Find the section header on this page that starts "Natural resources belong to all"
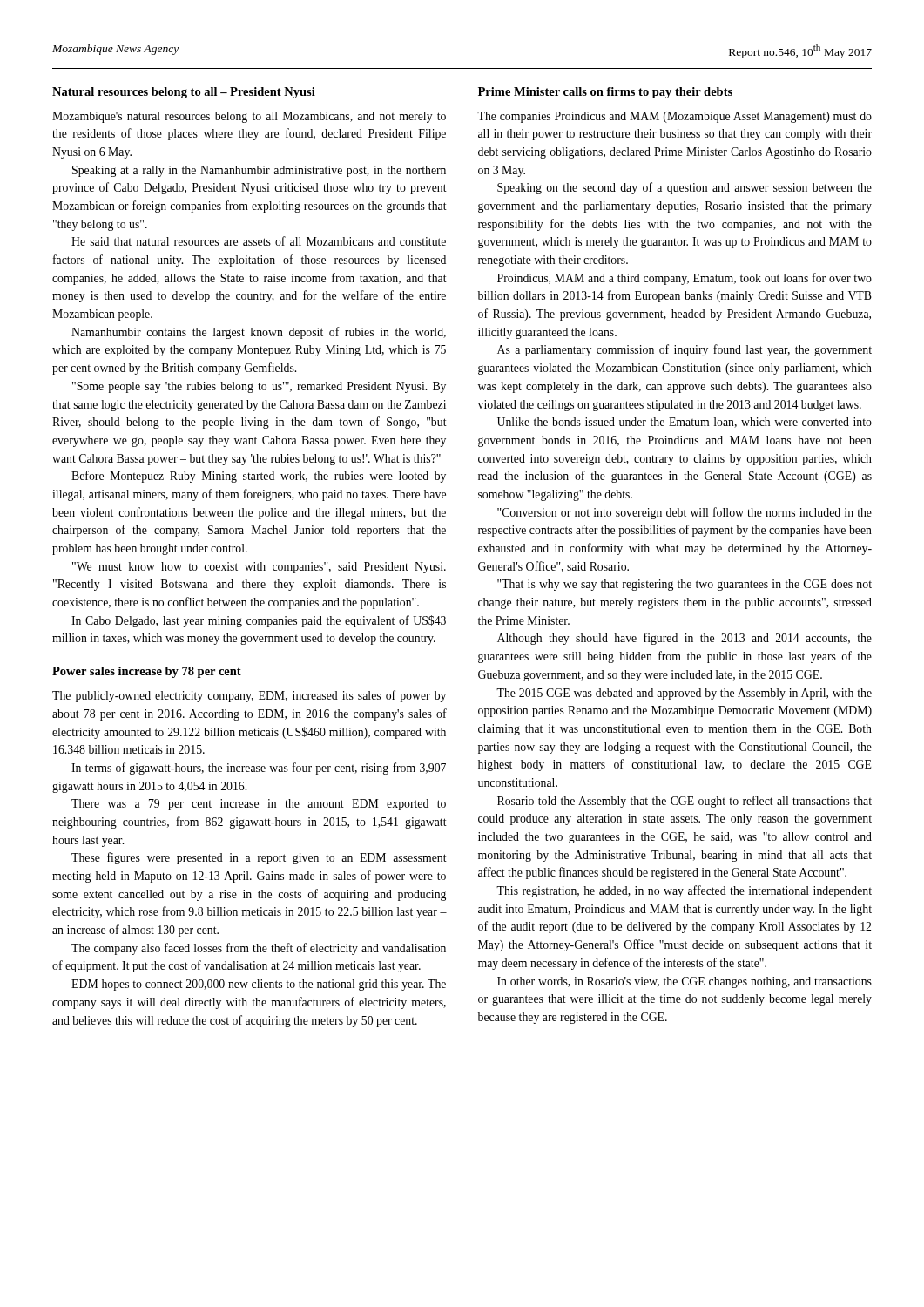924x1307 pixels. pyautogui.click(x=184, y=91)
